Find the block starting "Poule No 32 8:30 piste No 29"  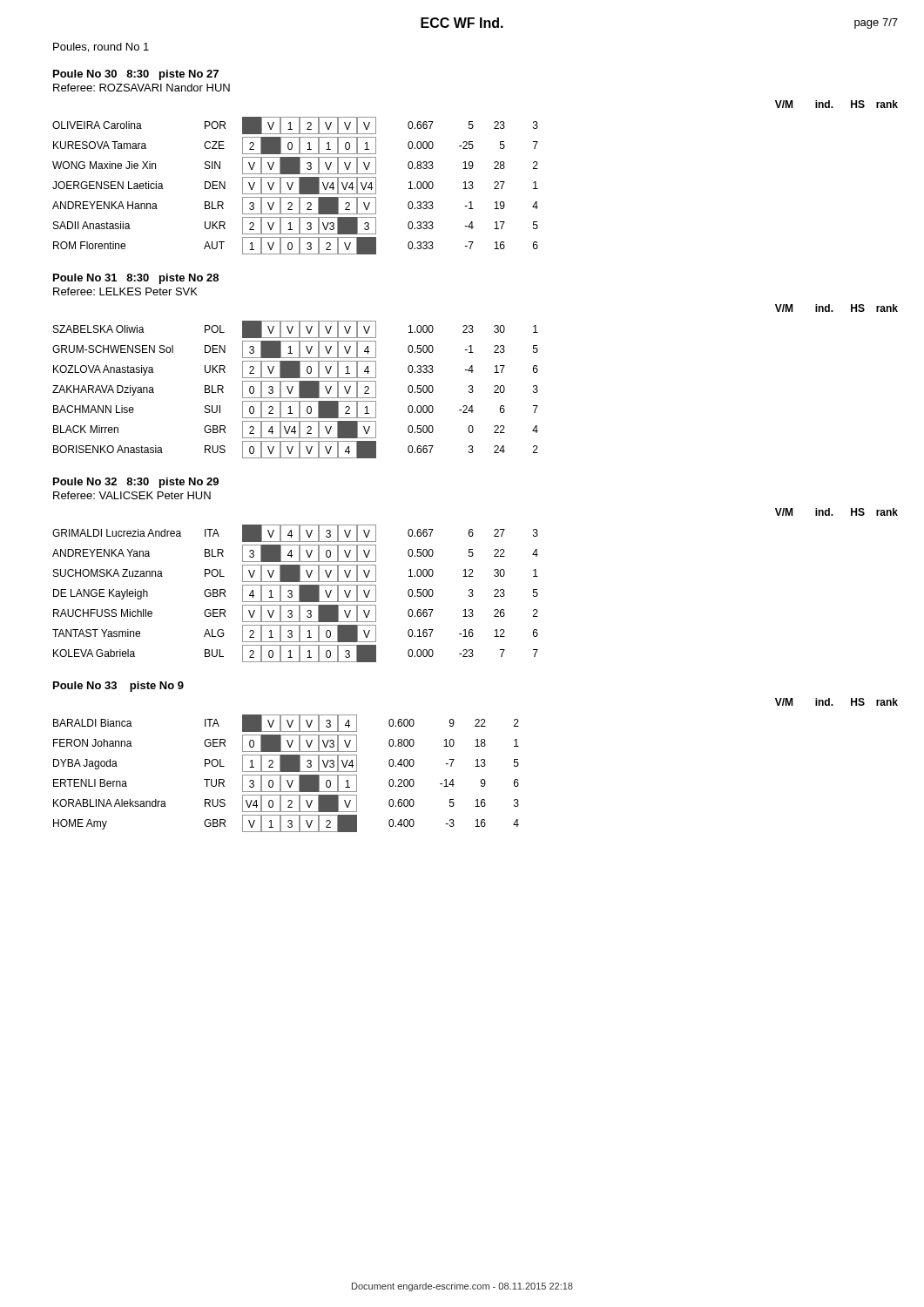pos(136,481)
